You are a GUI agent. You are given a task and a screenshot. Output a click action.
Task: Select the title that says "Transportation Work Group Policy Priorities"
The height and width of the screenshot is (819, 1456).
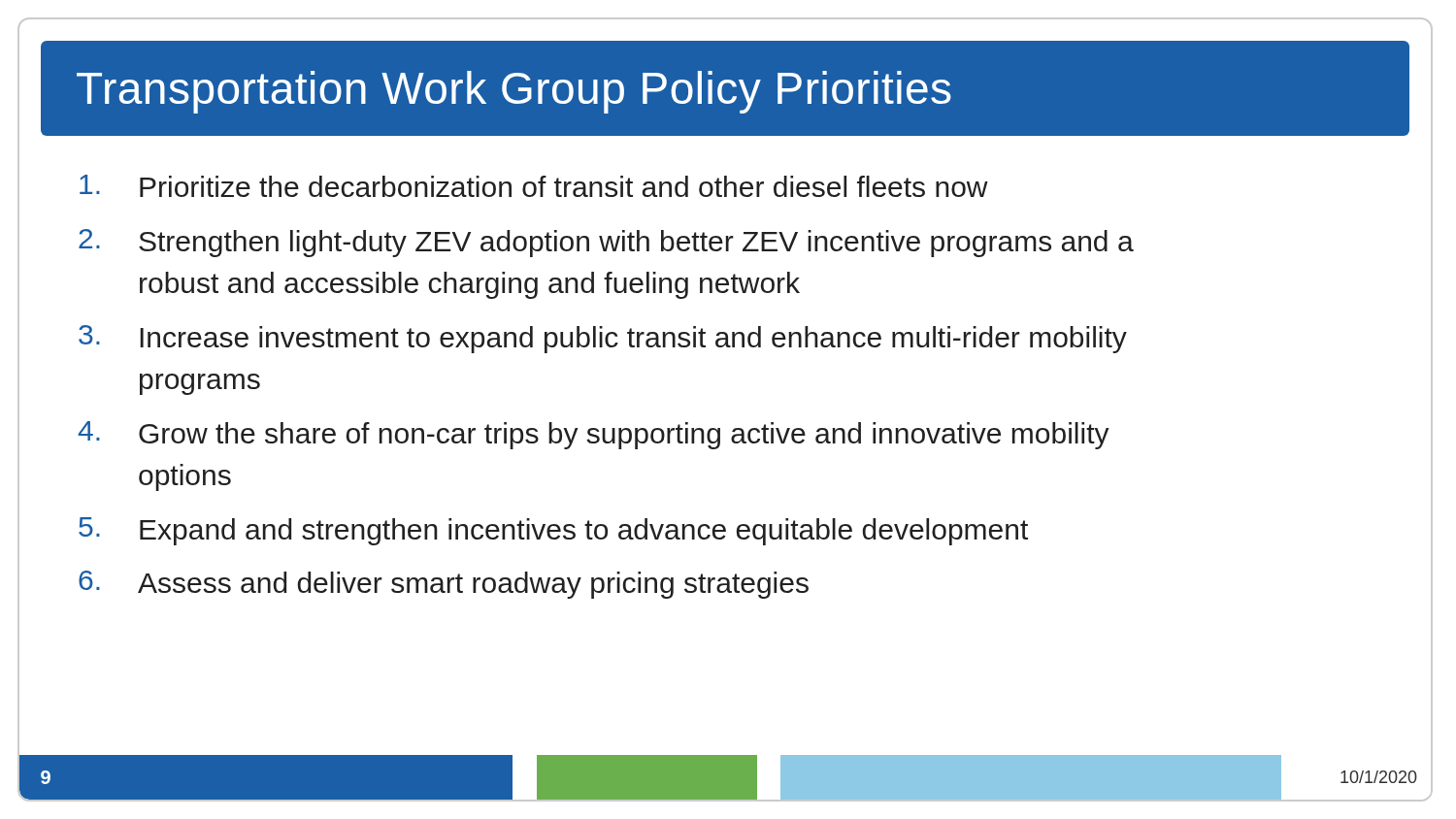[x=725, y=88]
